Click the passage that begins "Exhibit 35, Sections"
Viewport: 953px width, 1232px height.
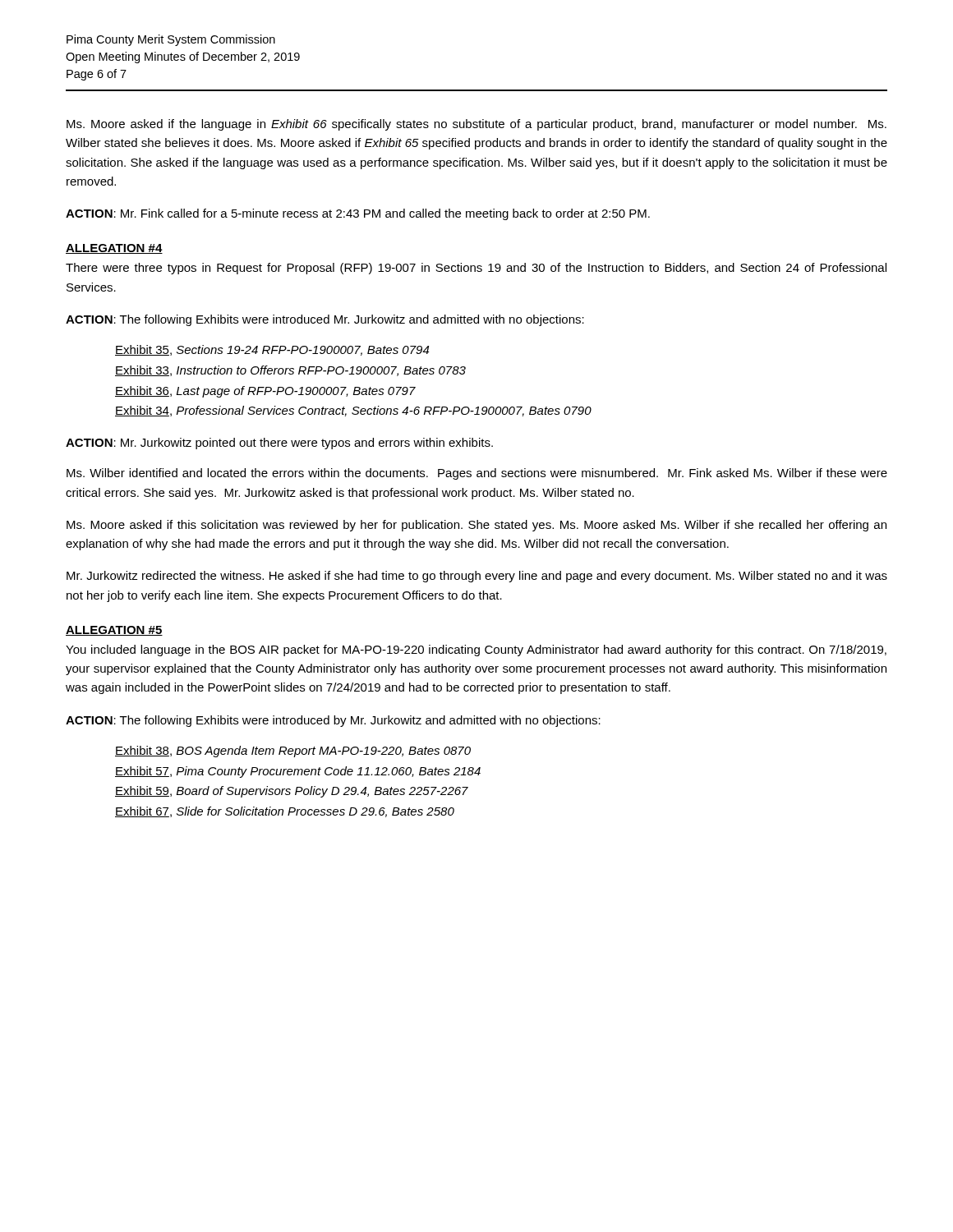point(272,350)
